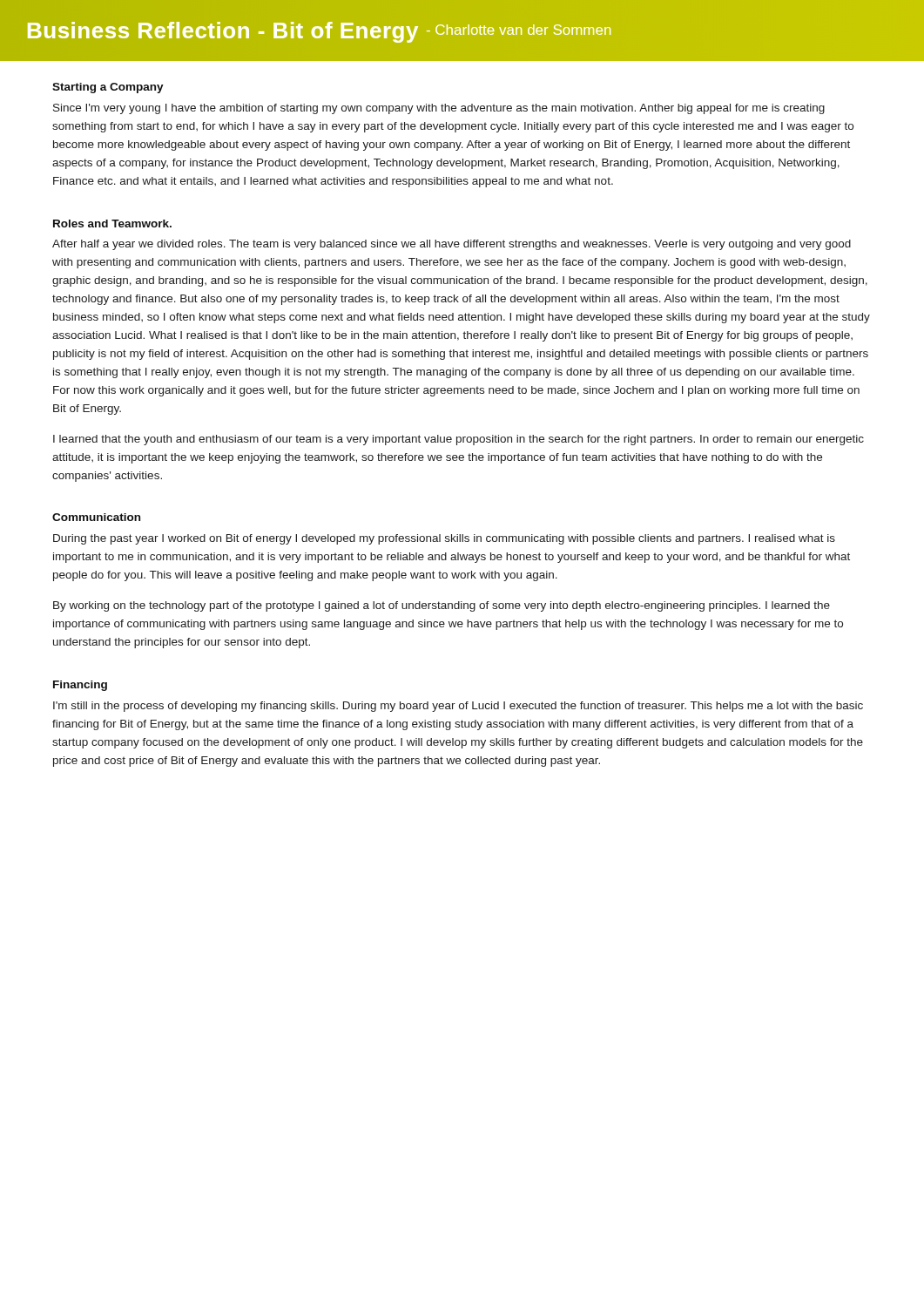The height and width of the screenshot is (1307, 924).
Task: Find the block on this page that starts "Since I'm very"
Action: click(462, 145)
